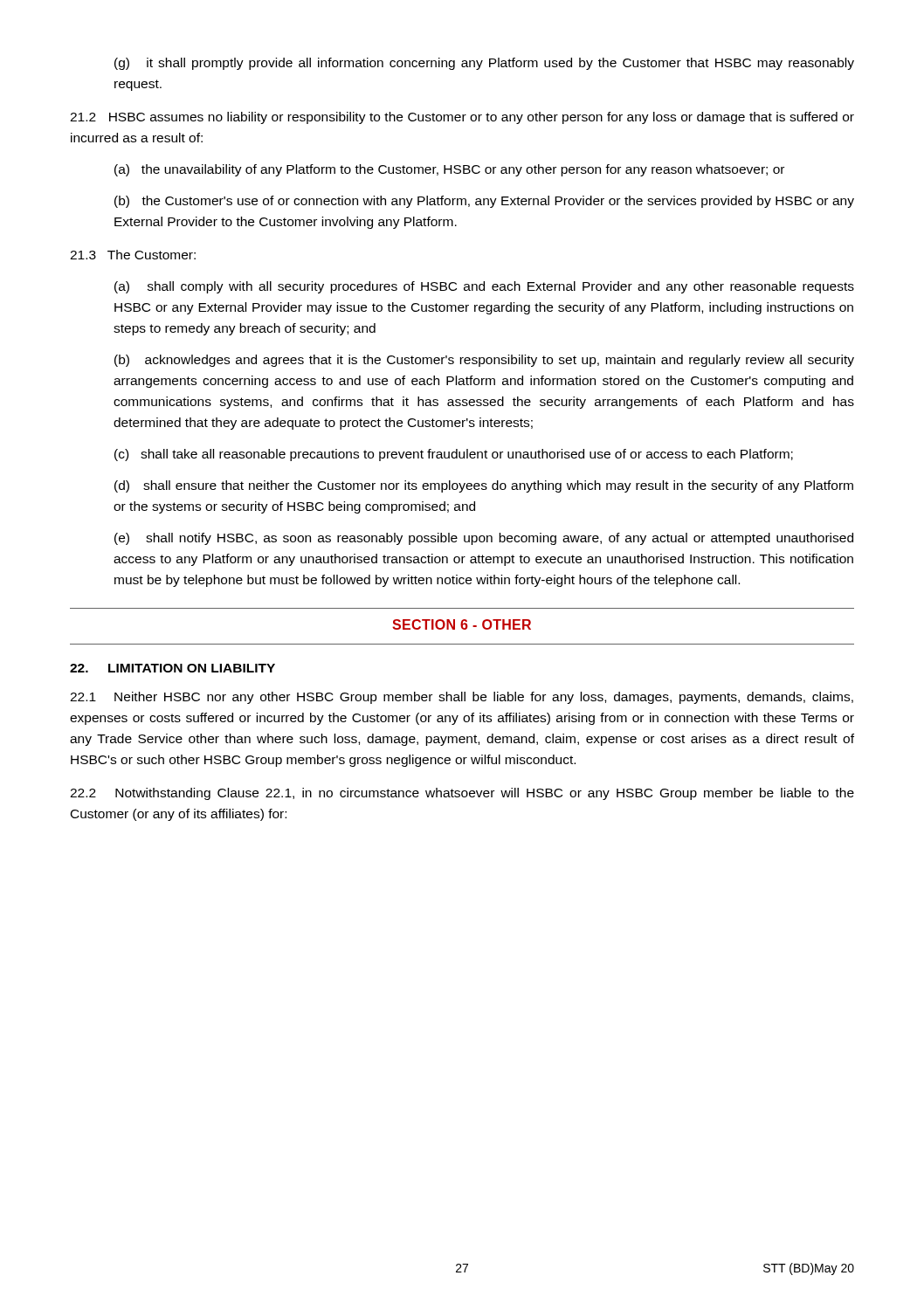This screenshot has width=924, height=1310.
Task: Point to the text block starting "2 HSBC assumes no liability"
Action: coord(462,128)
